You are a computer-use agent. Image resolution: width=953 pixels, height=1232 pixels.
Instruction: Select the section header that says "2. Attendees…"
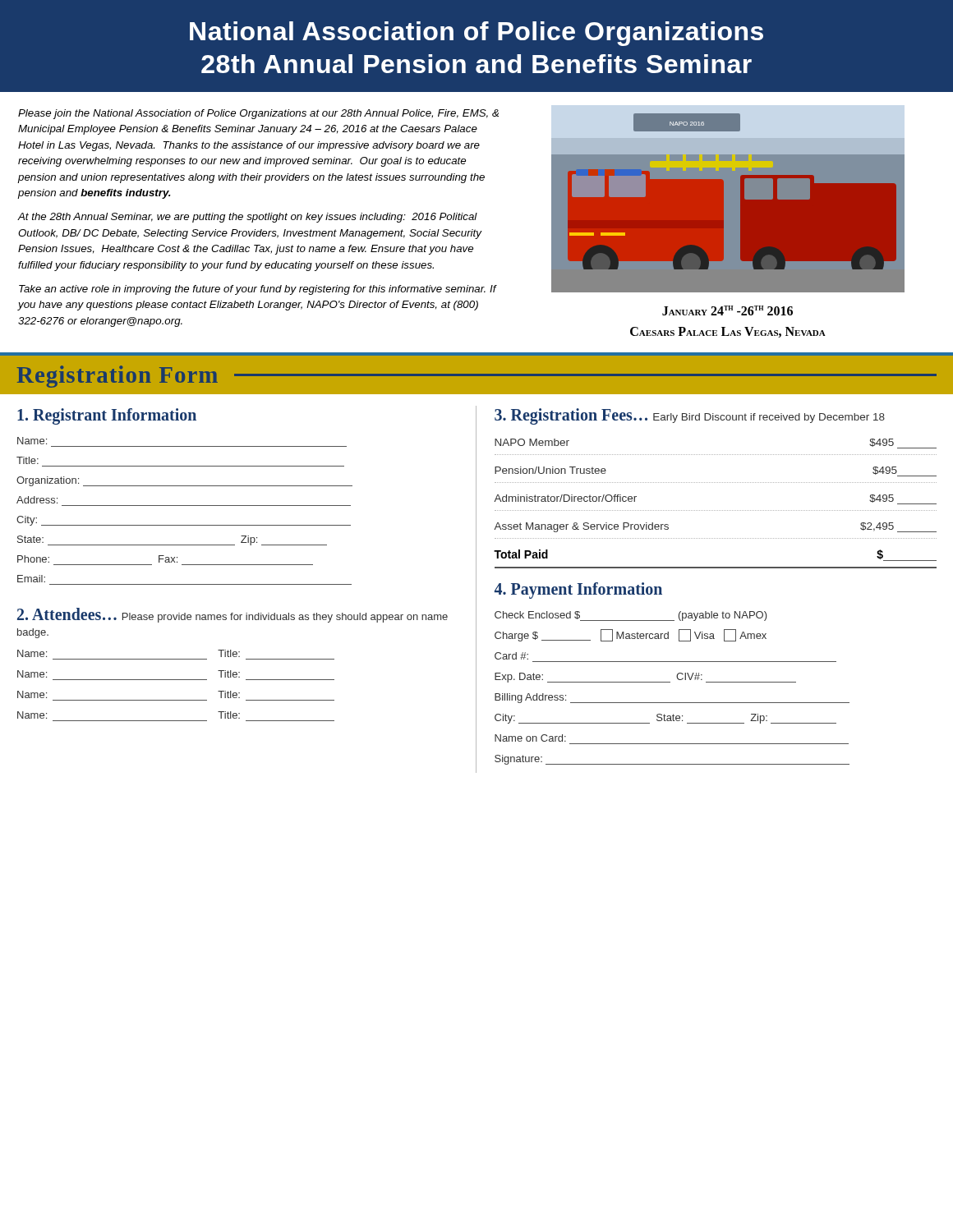coord(67,614)
